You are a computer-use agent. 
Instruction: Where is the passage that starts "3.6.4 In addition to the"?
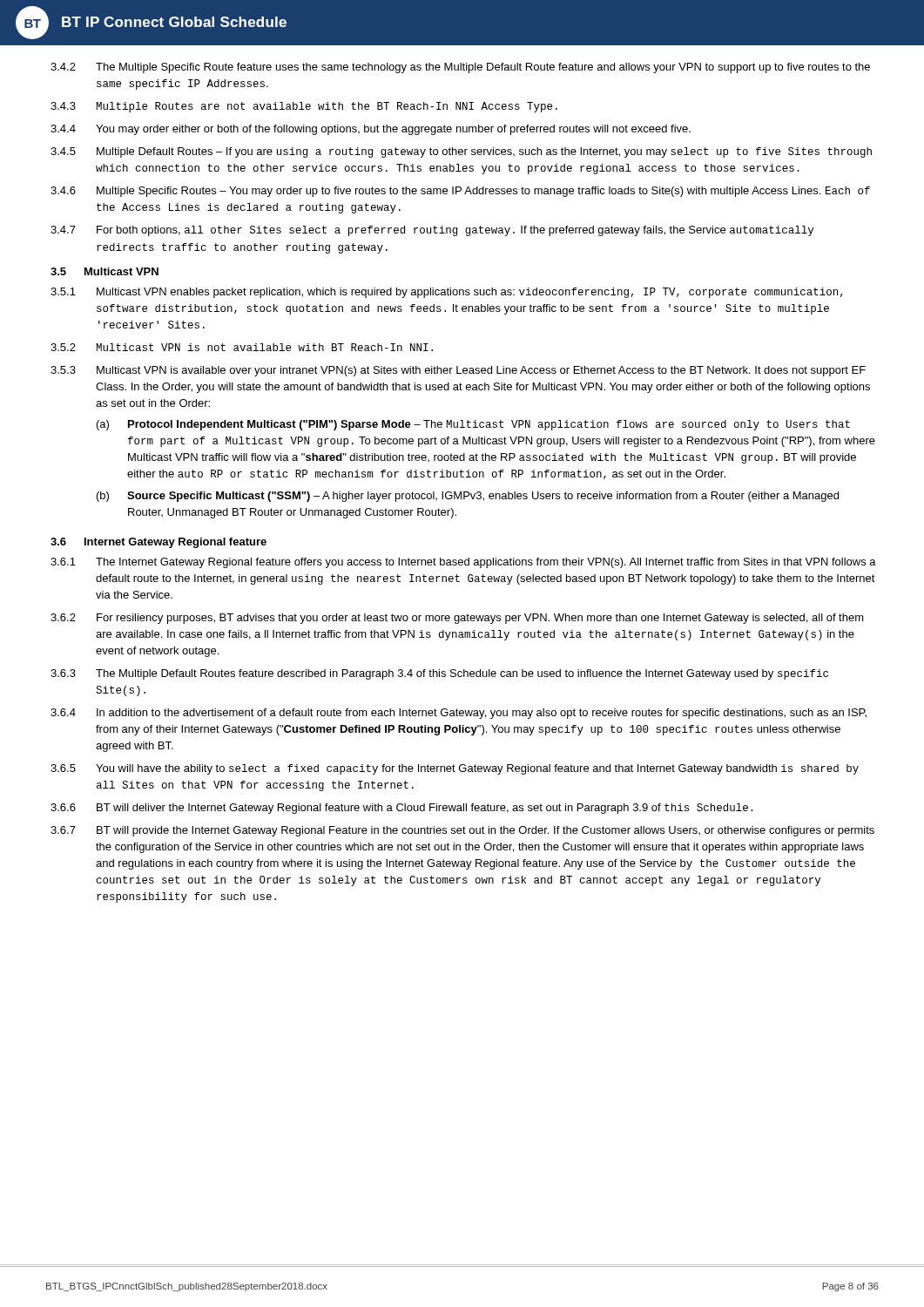(465, 730)
